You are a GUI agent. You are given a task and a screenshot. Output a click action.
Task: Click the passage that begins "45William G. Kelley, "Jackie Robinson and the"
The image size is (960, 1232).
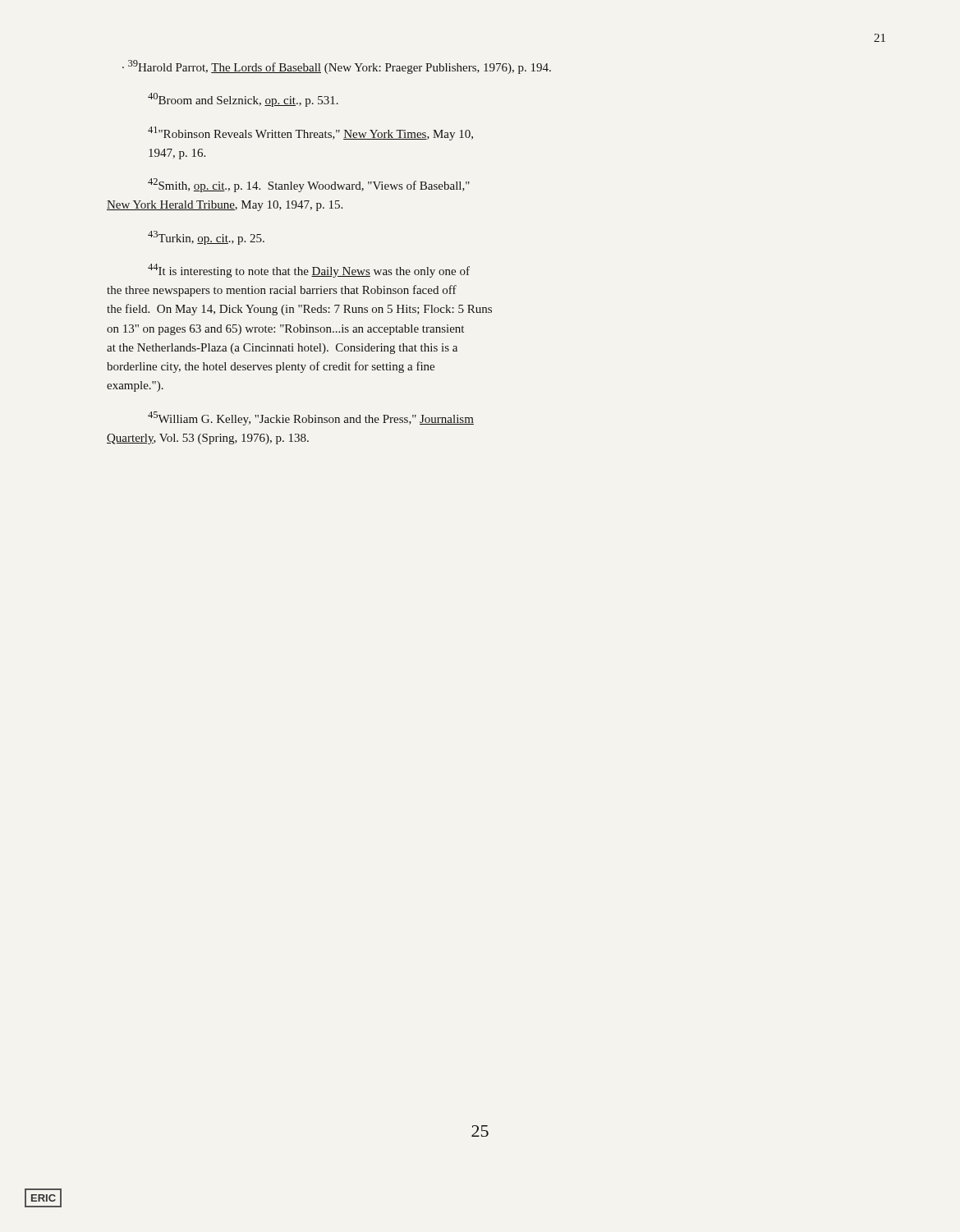click(290, 426)
